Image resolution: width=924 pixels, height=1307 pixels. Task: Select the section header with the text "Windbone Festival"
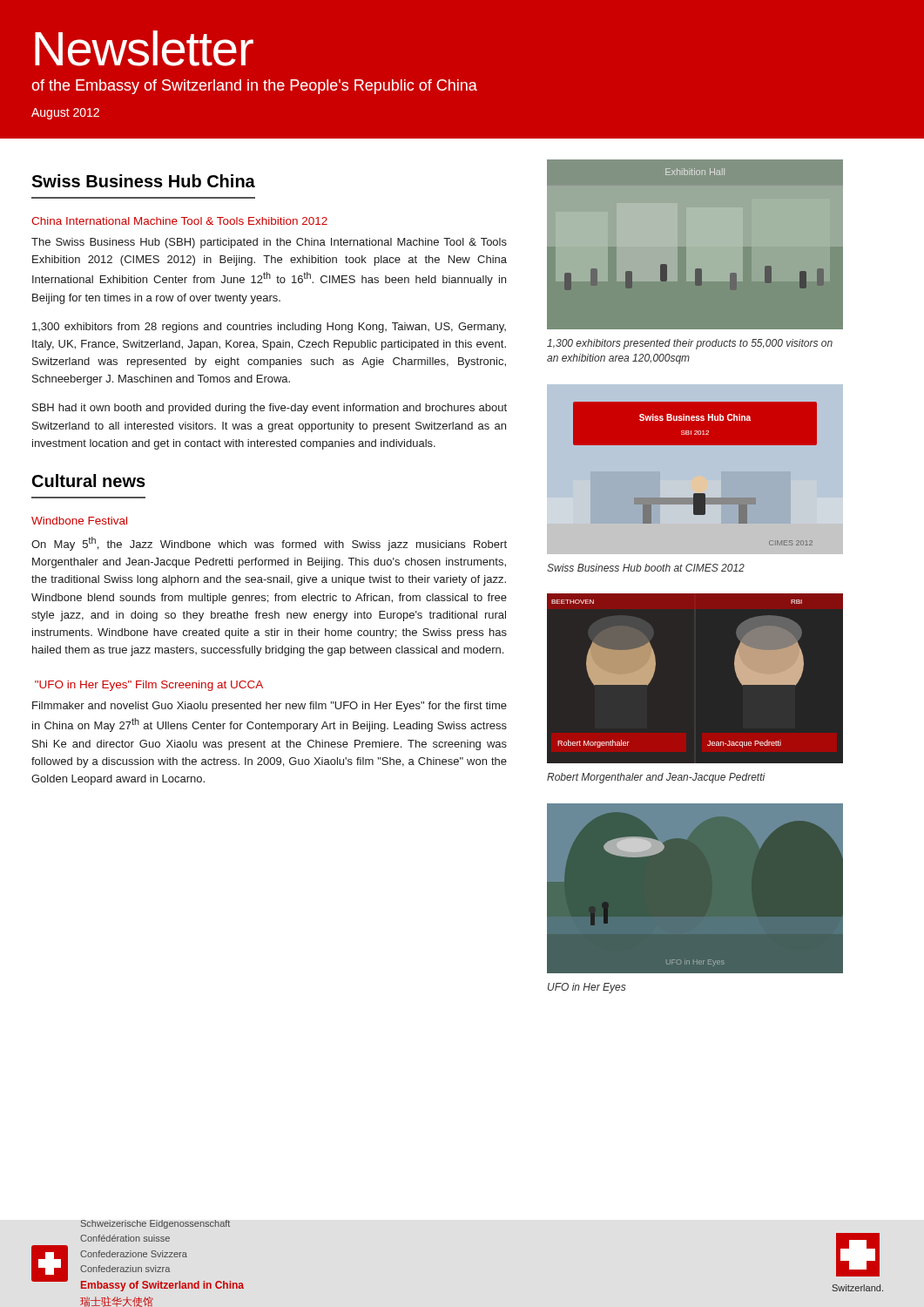[80, 520]
